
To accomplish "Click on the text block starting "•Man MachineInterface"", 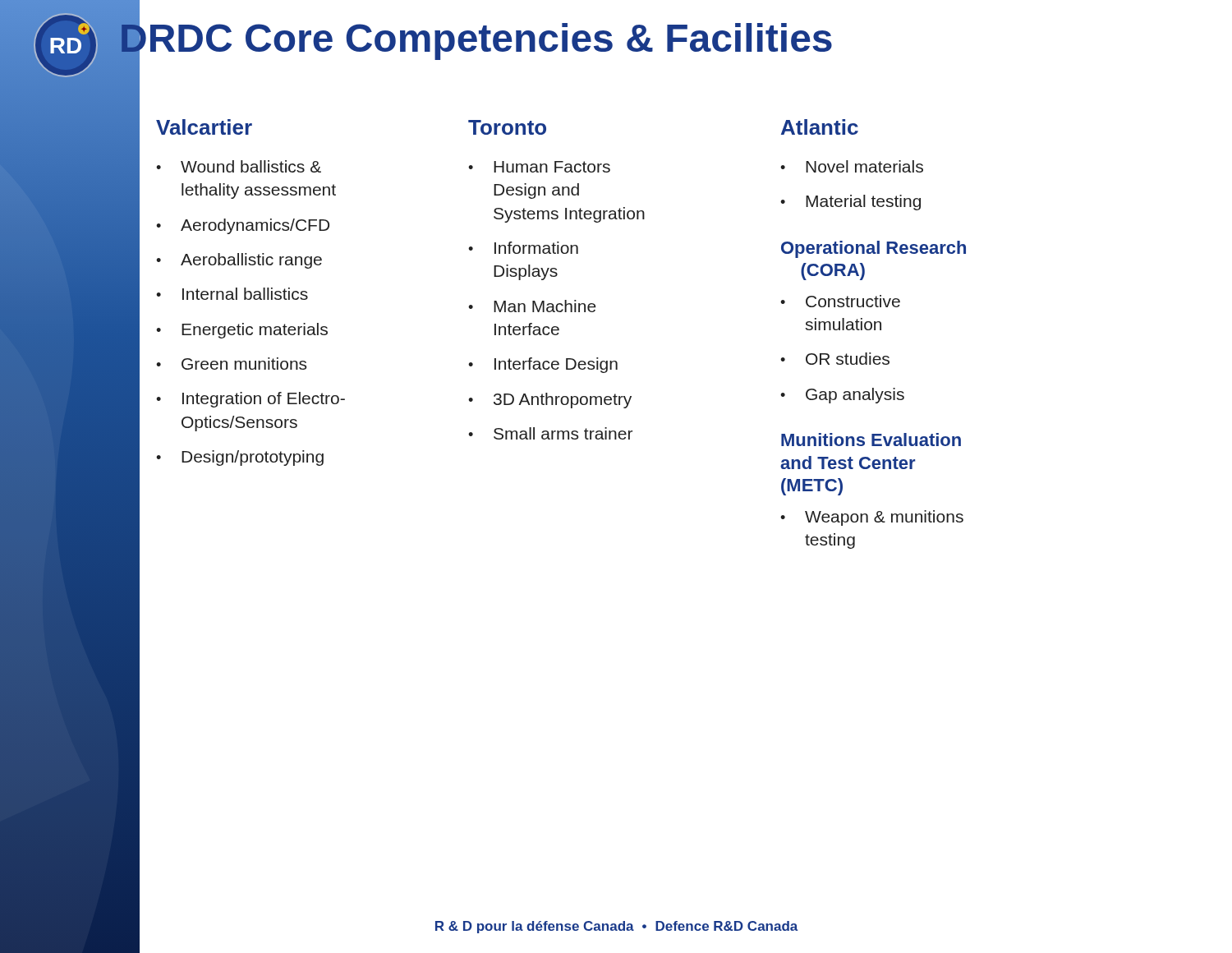I will (x=532, y=318).
